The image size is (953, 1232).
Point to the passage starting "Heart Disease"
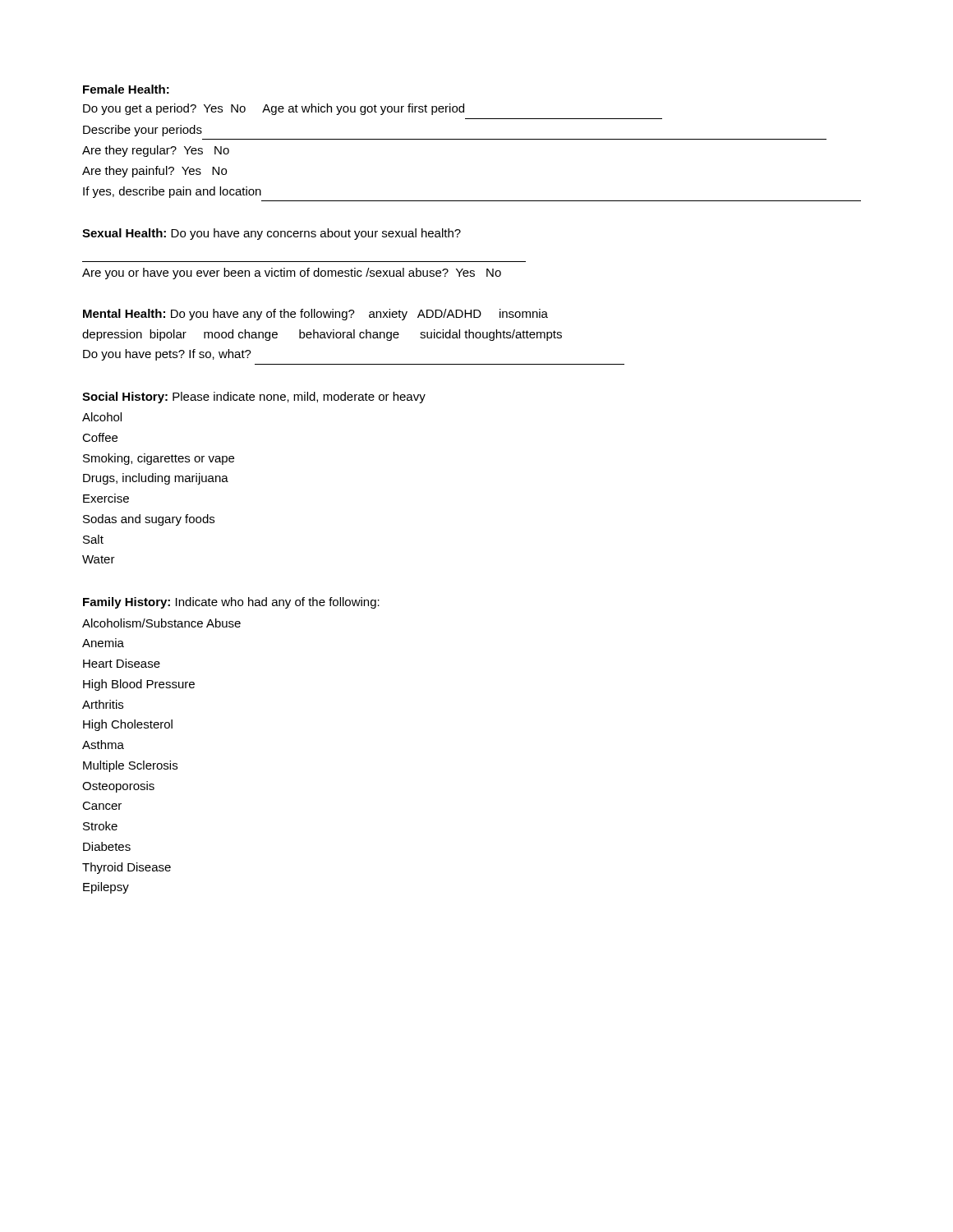pyautogui.click(x=121, y=663)
